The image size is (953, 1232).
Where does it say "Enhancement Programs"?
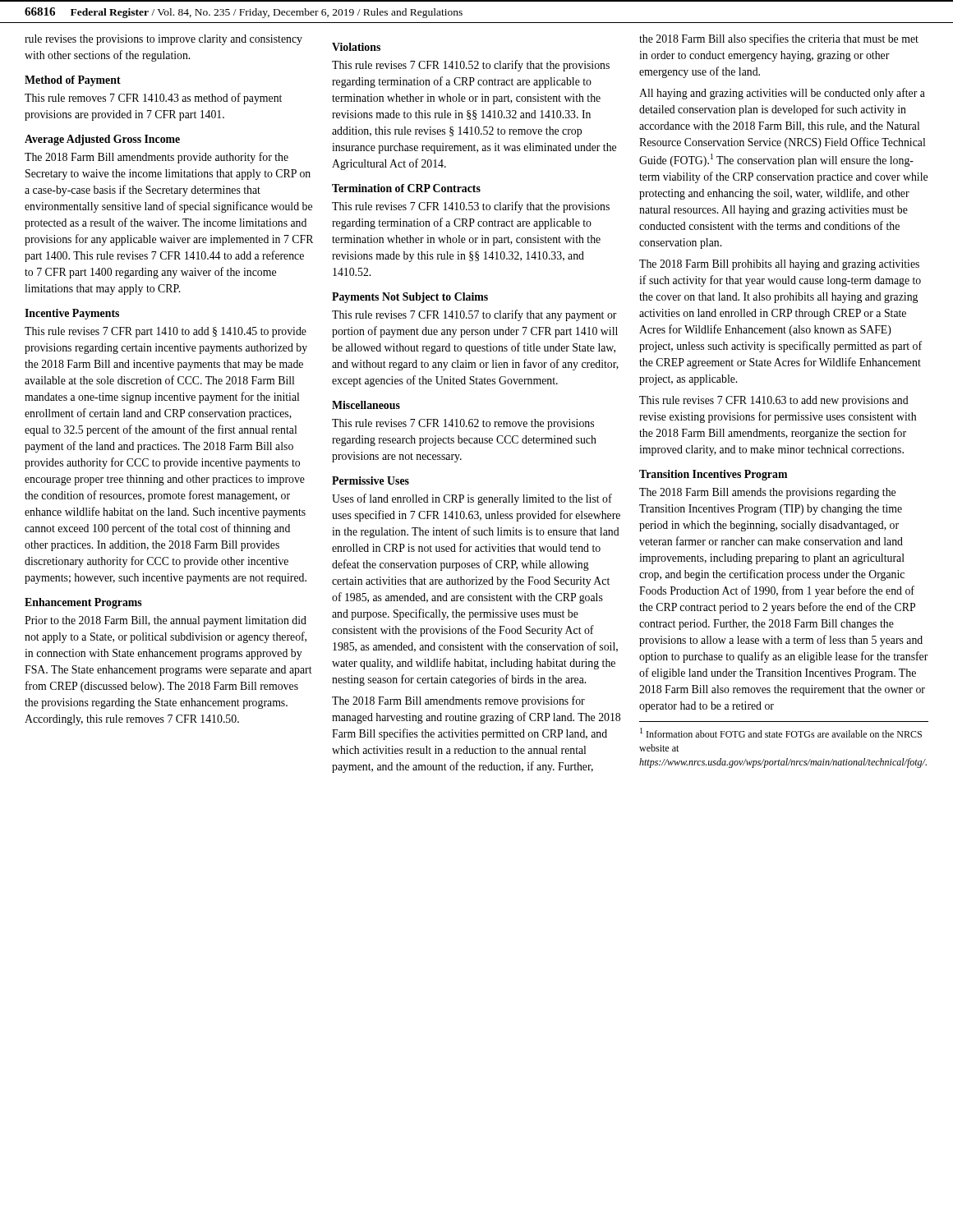point(83,602)
